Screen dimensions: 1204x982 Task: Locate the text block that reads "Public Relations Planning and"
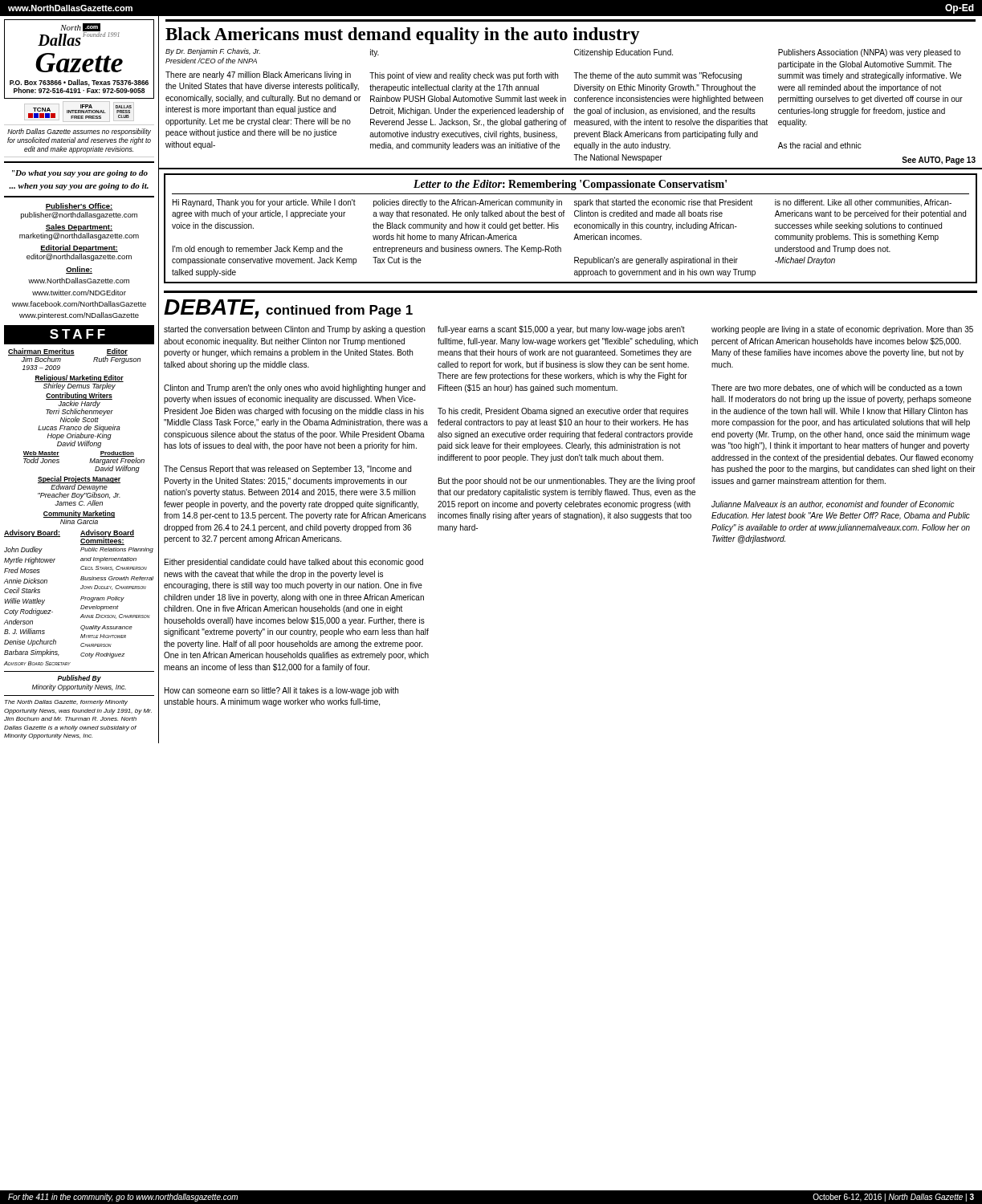[x=117, y=602]
